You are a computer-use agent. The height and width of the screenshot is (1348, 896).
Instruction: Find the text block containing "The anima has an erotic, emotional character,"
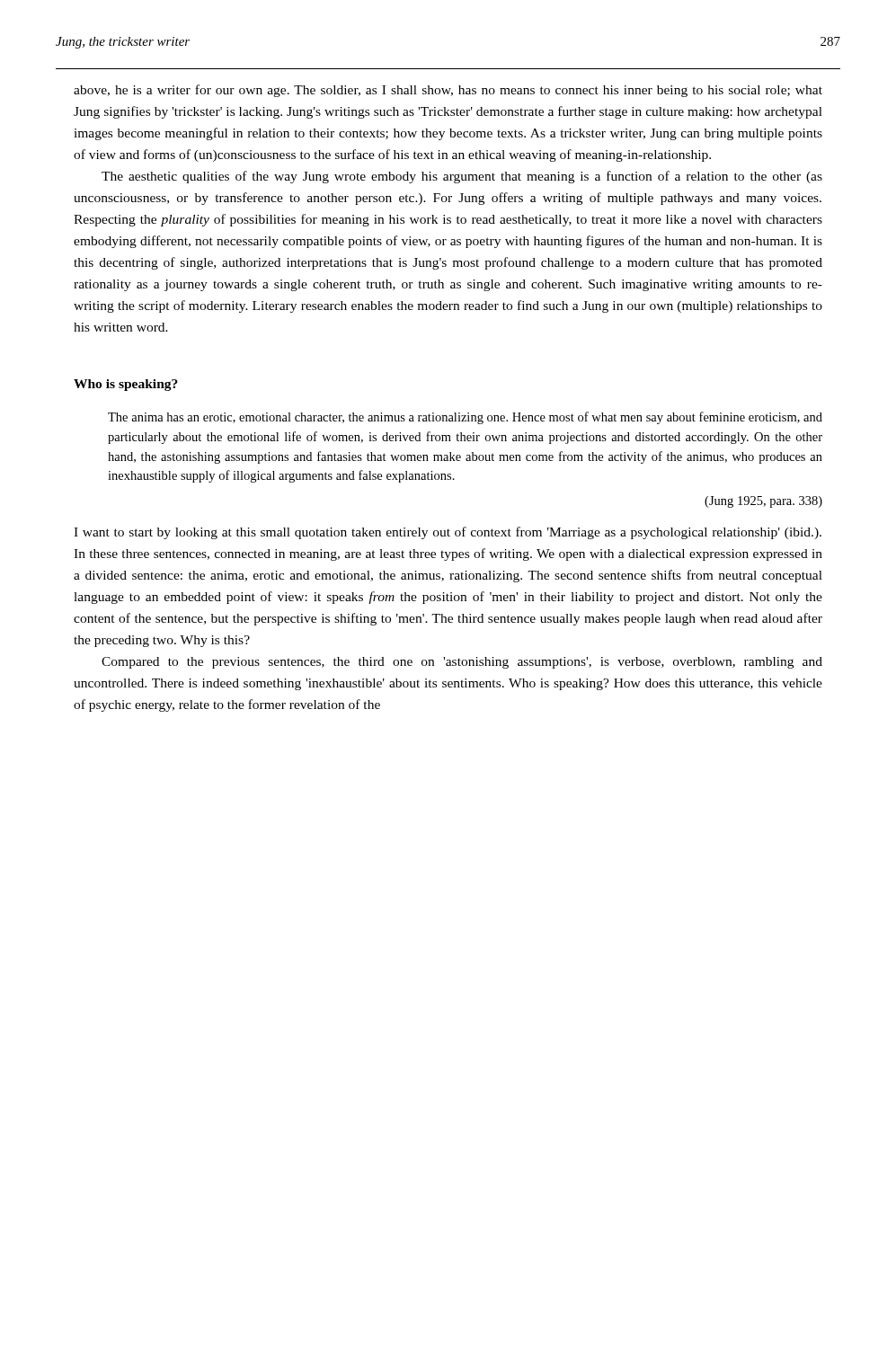465,447
